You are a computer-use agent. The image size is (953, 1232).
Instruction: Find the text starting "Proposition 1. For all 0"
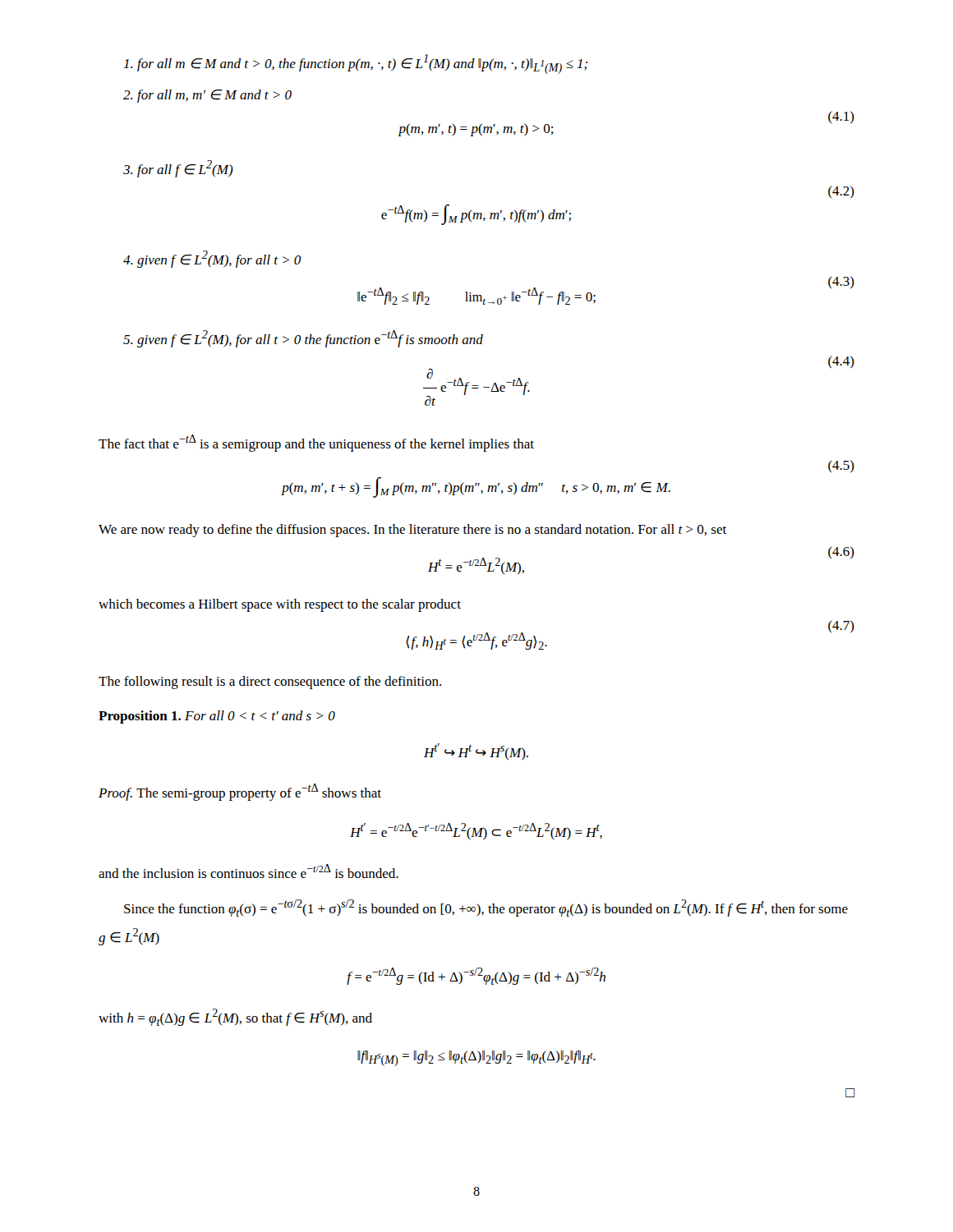tap(217, 716)
